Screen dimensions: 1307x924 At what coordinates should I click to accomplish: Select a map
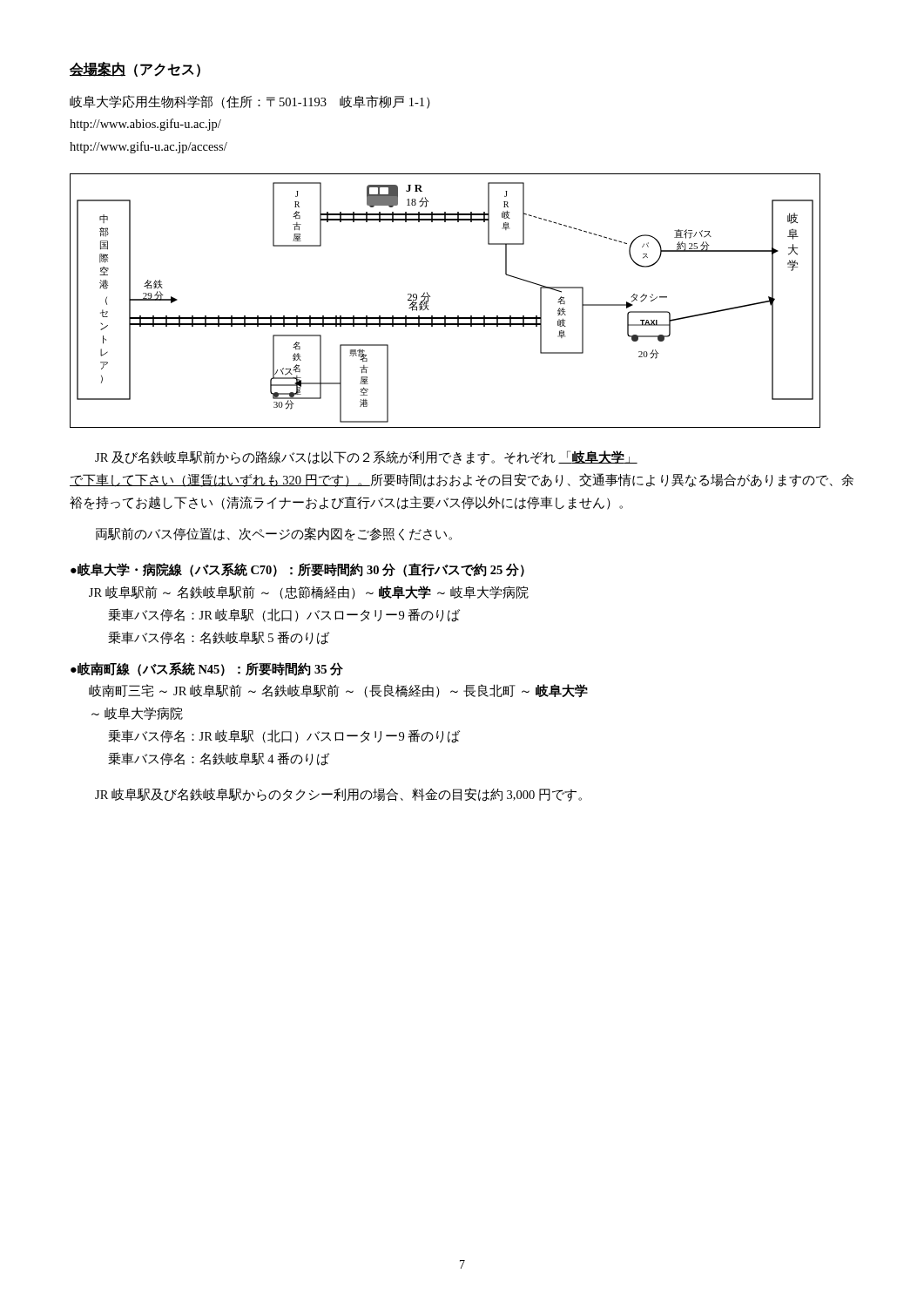445,301
